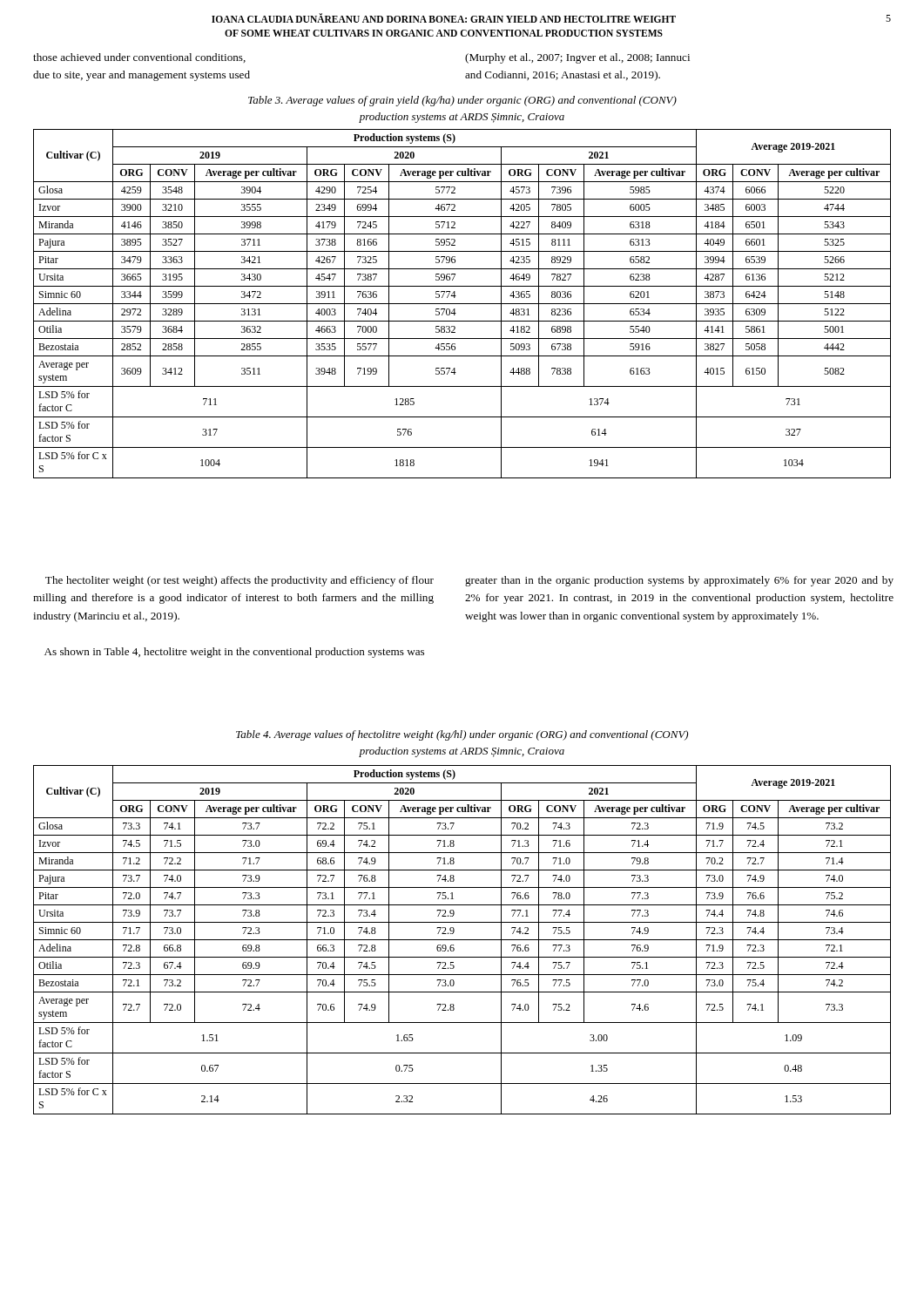The height and width of the screenshot is (1307, 924).
Task: Point to the element starting "those achieved under"
Action: (x=142, y=66)
